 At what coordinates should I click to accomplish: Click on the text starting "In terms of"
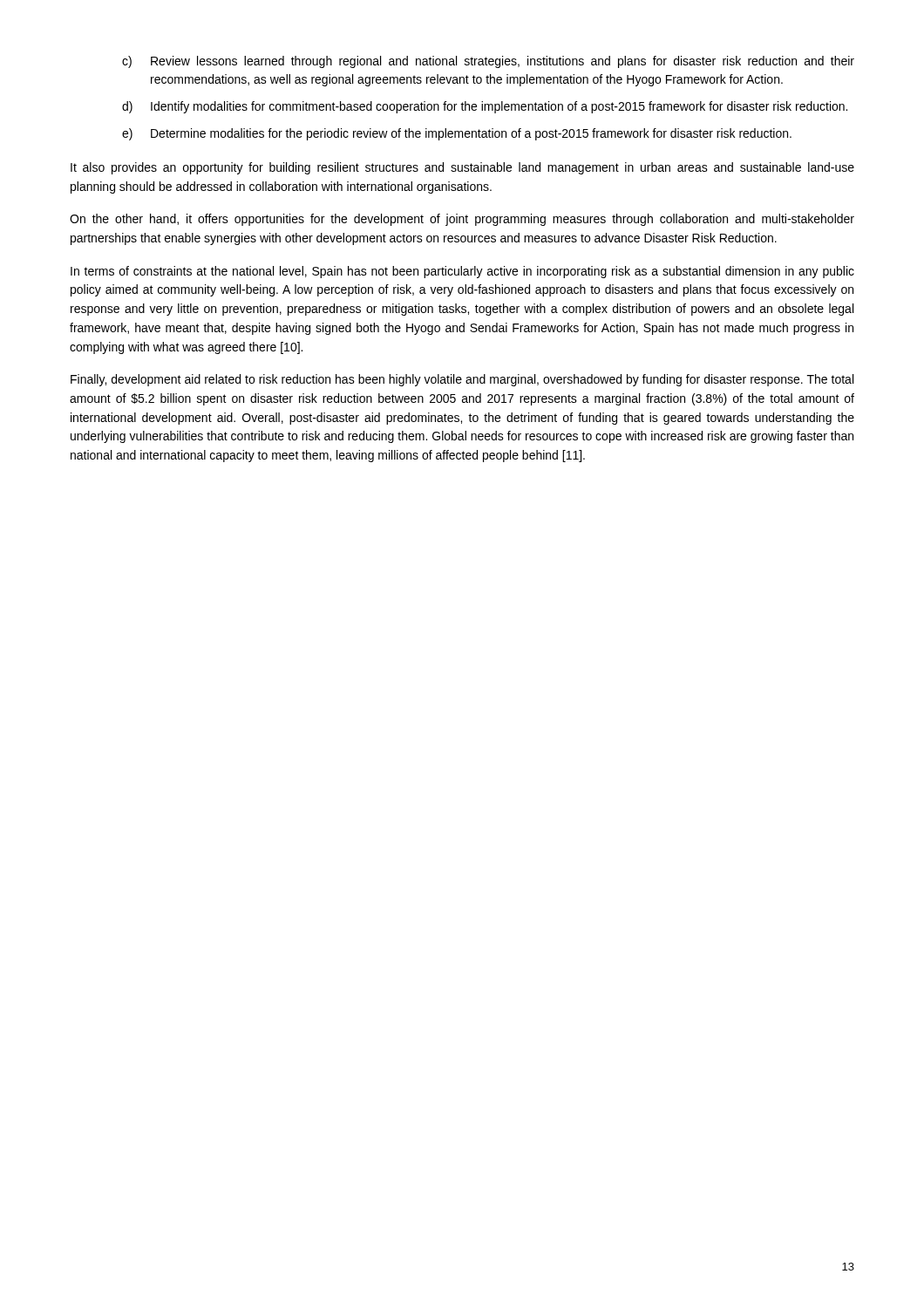462,309
